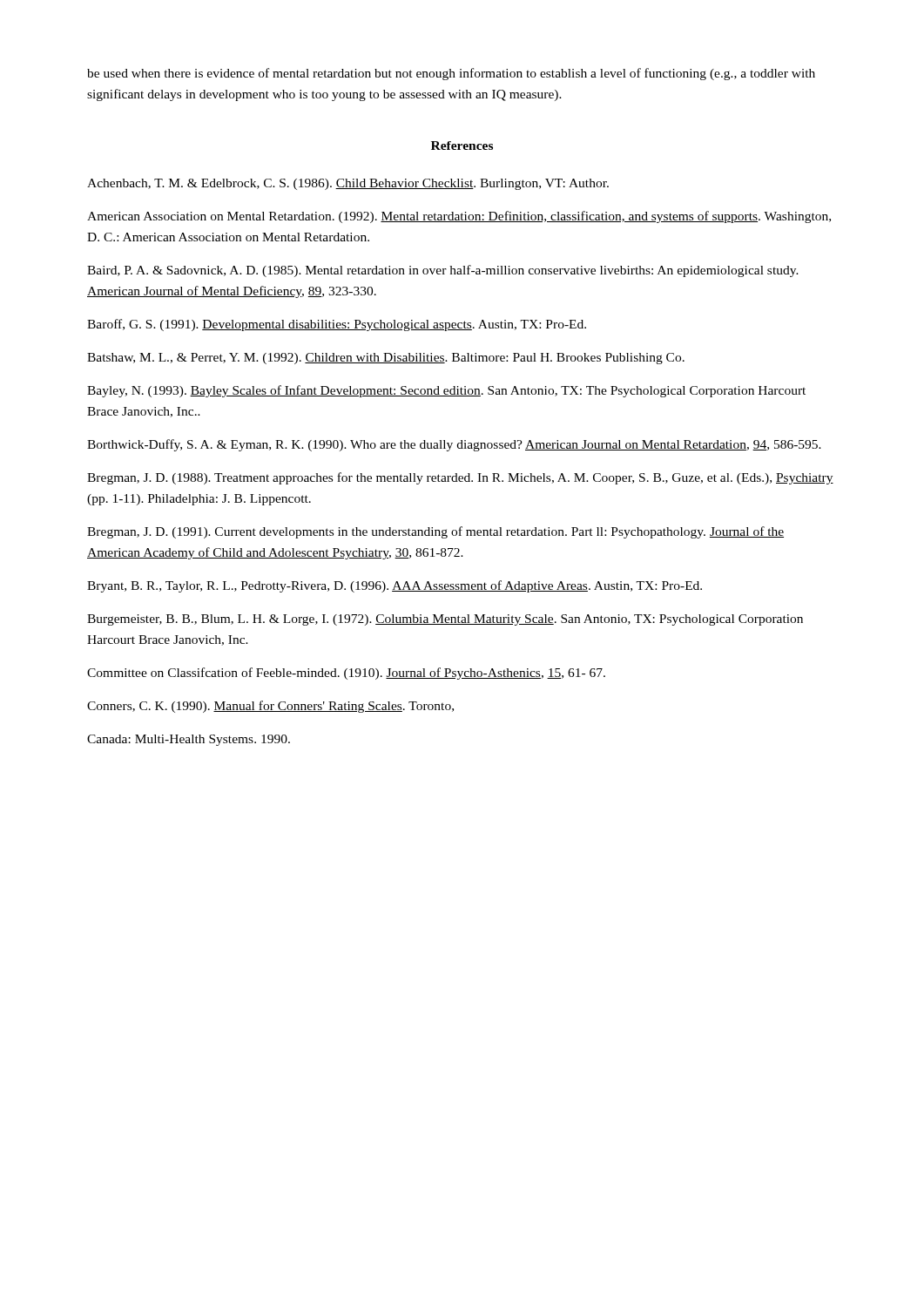Image resolution: width=924 pixels, height=1307 pixels.
Task: Select the list item with the text "Achenbach, T. M. & Edelbrock, C."
Action: (348, 183)
